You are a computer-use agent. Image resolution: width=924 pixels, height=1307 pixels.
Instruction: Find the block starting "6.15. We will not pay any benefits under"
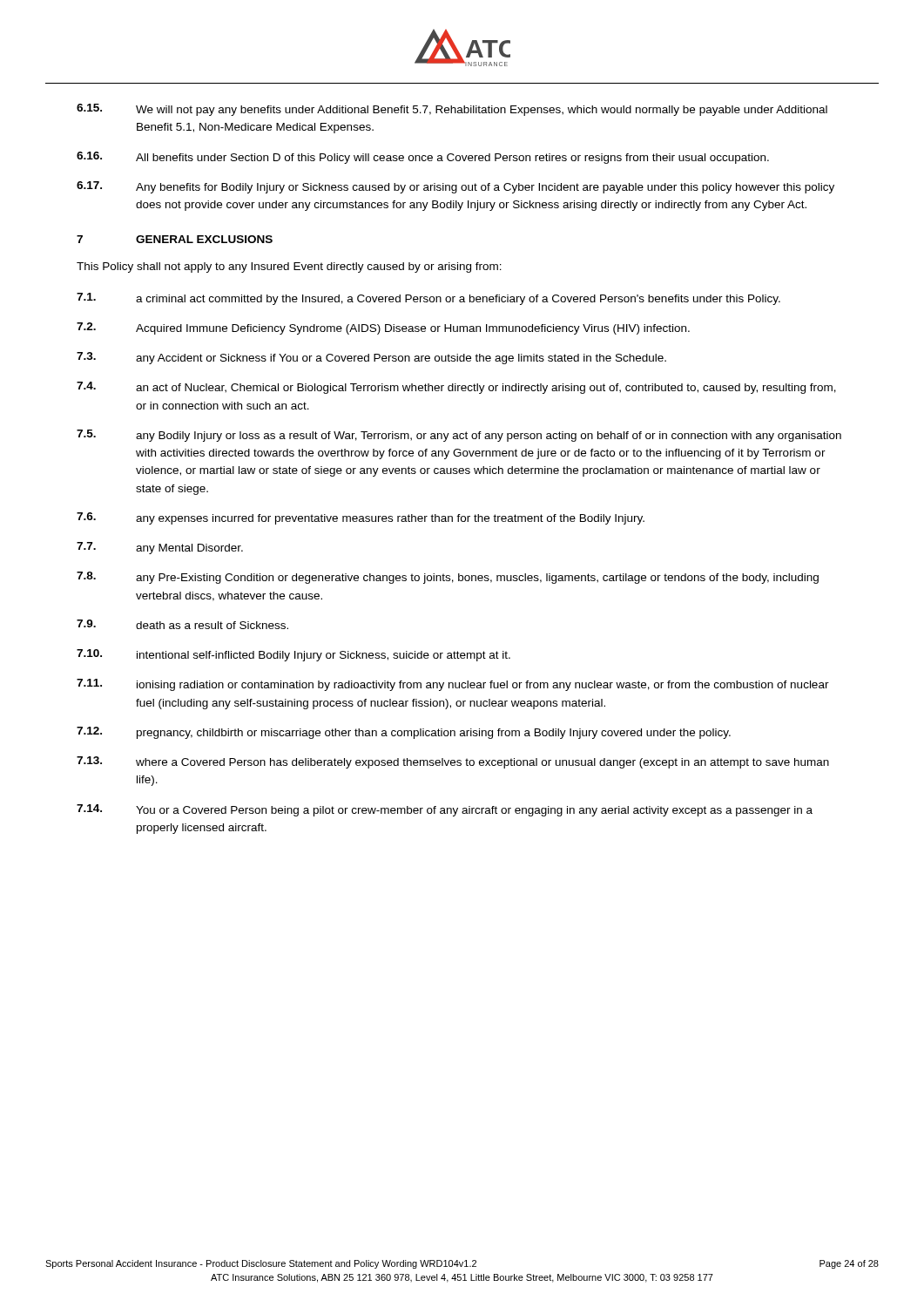pos(462,119)
